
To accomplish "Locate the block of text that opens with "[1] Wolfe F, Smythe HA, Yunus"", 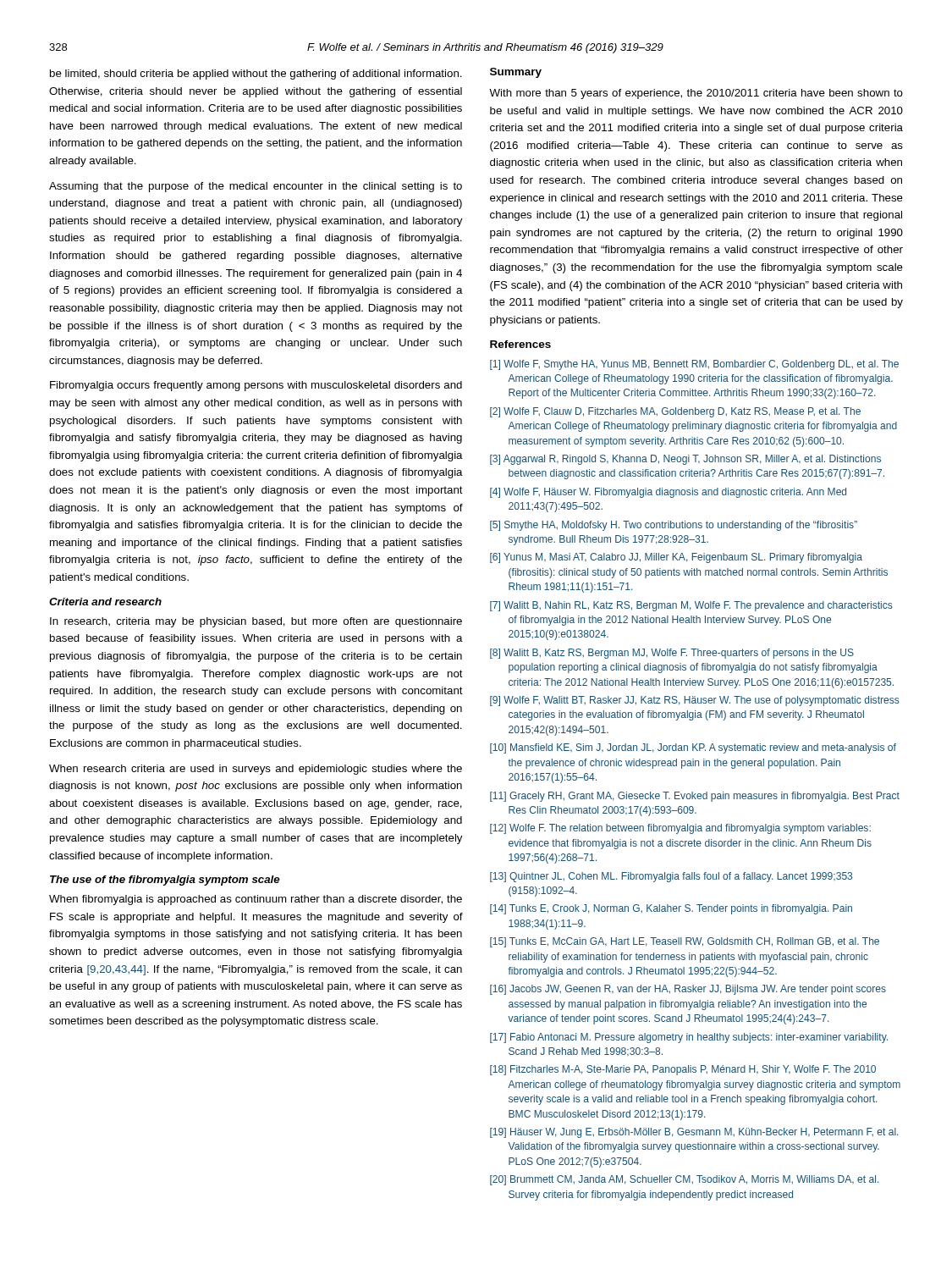I will [x=694, y=378].
